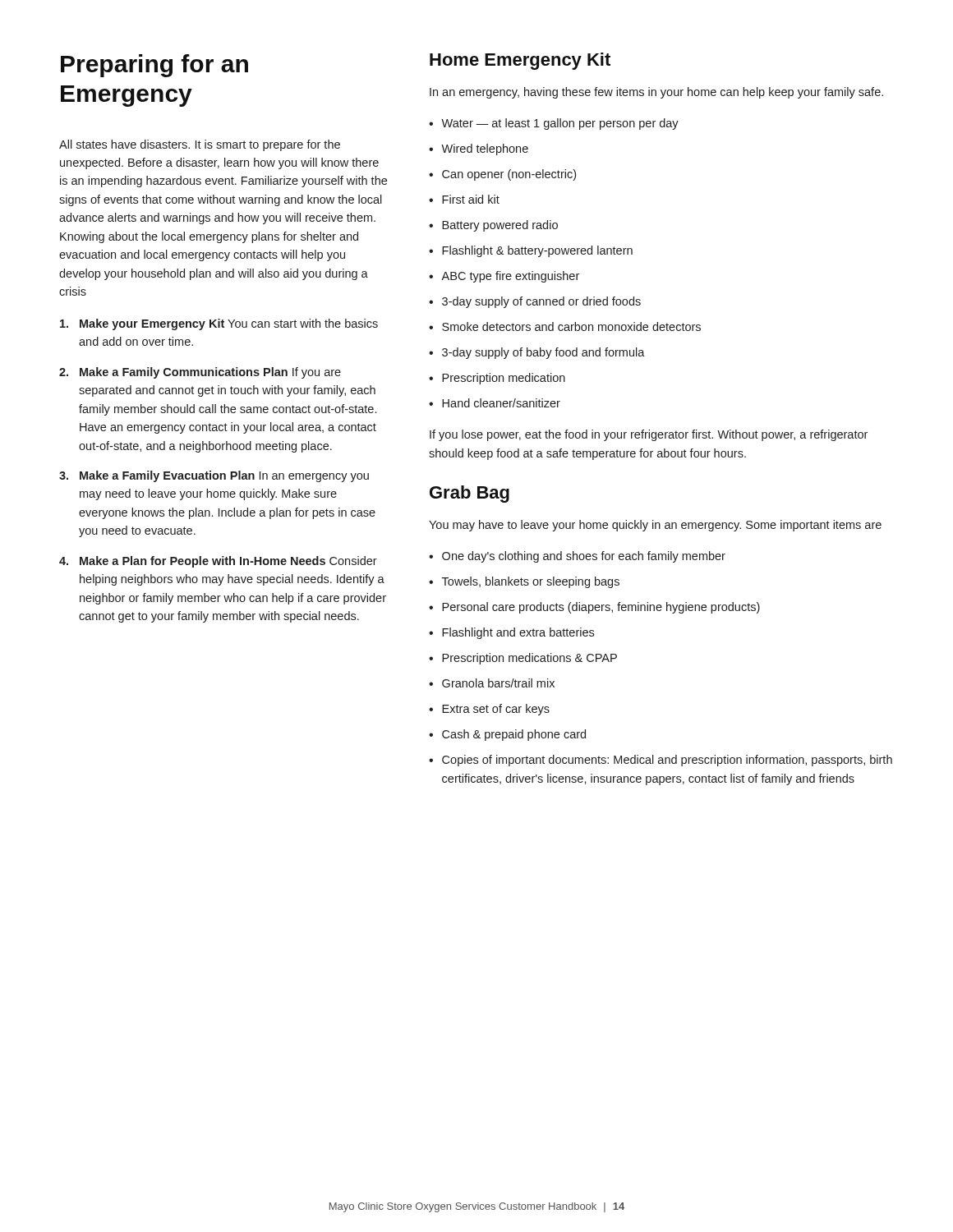953x1232 pixels.
Task: Locate the text starting "You may have to"
Action: coord(661,525)
